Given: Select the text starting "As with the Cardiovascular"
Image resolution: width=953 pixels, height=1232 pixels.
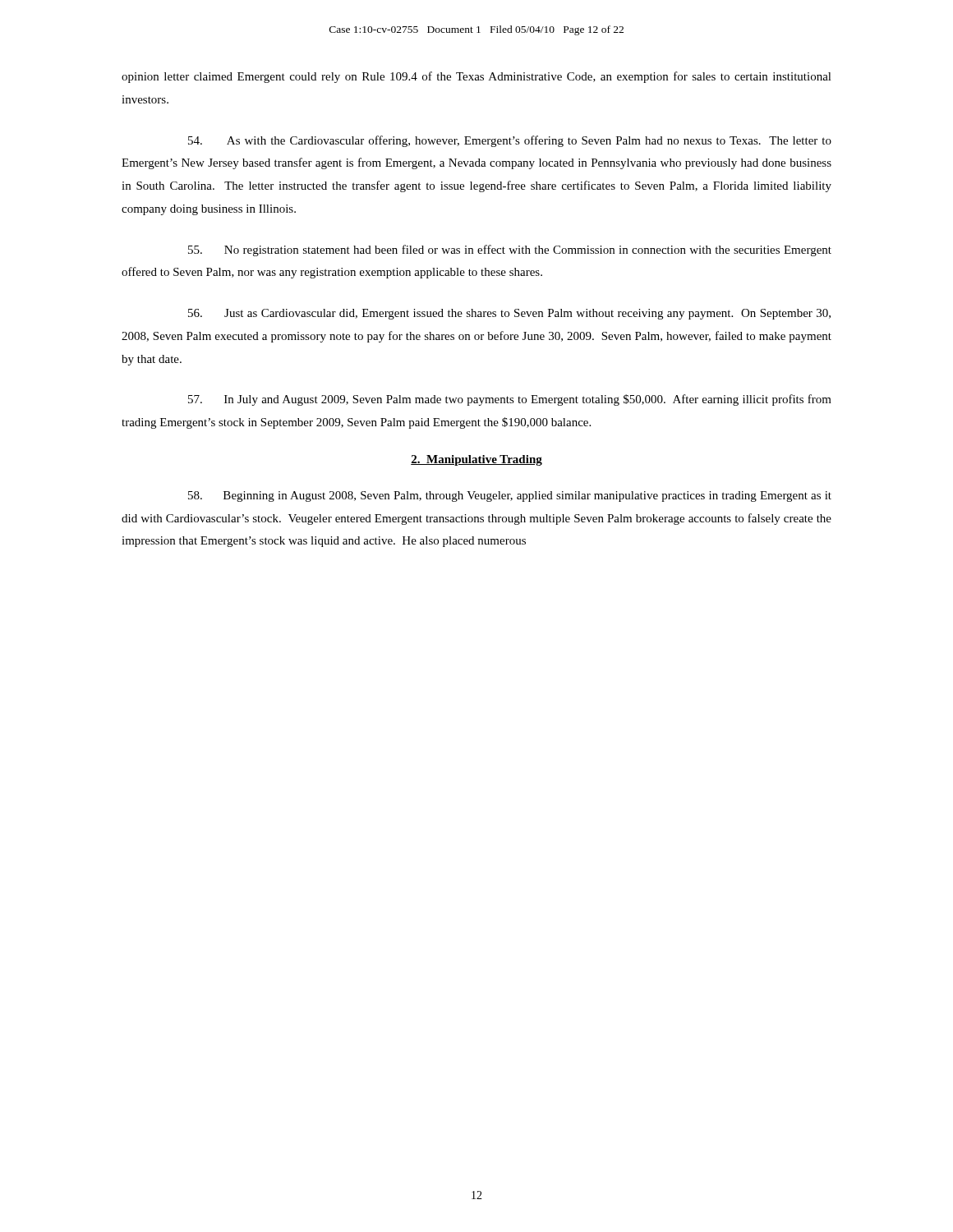Looking at the screenshot, I should [476, 174].
